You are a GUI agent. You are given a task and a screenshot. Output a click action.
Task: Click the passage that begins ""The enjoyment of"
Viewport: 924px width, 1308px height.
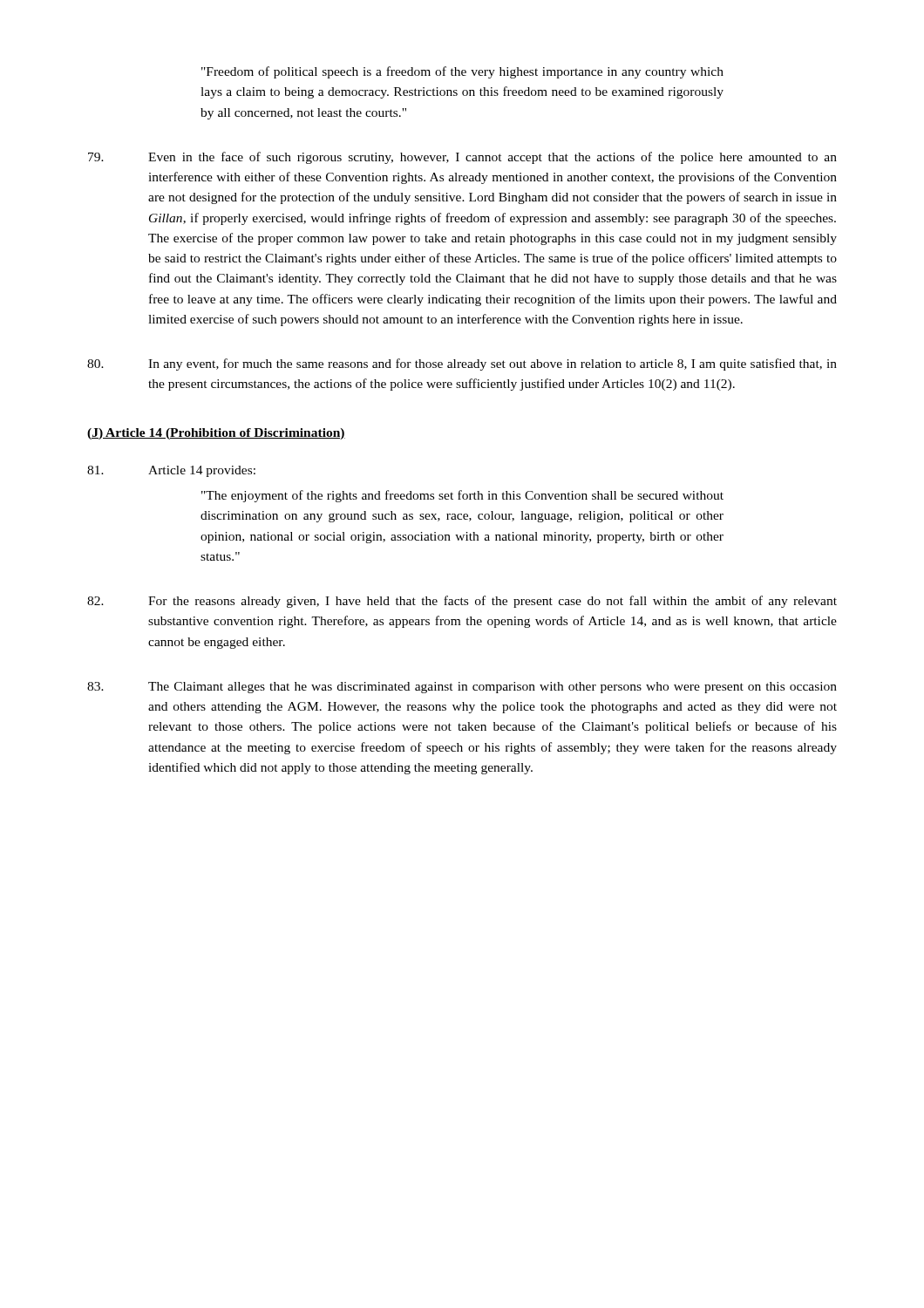tap(462, 525)
